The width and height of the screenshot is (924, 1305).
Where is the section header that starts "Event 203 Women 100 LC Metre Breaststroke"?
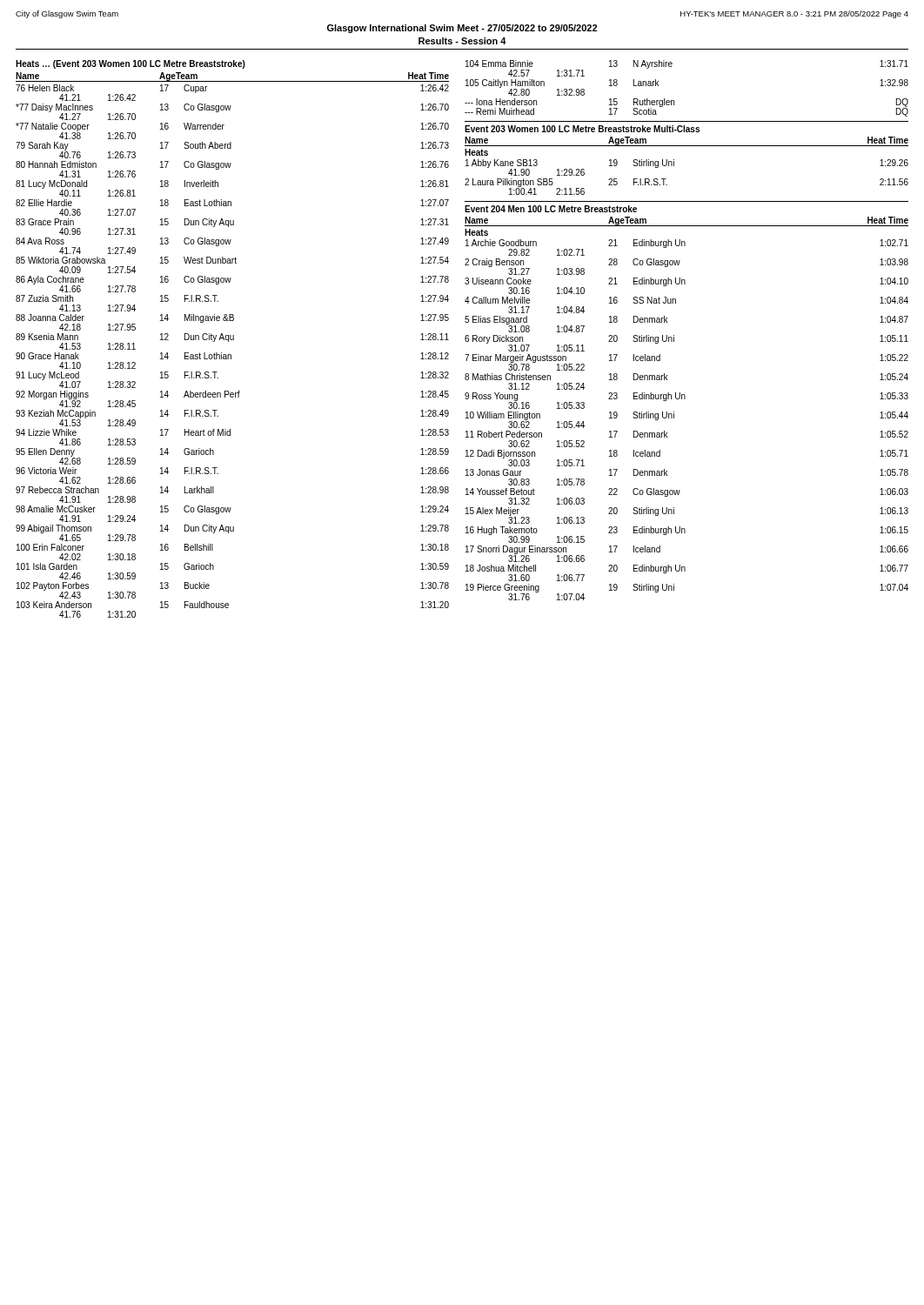coord(582,129)
